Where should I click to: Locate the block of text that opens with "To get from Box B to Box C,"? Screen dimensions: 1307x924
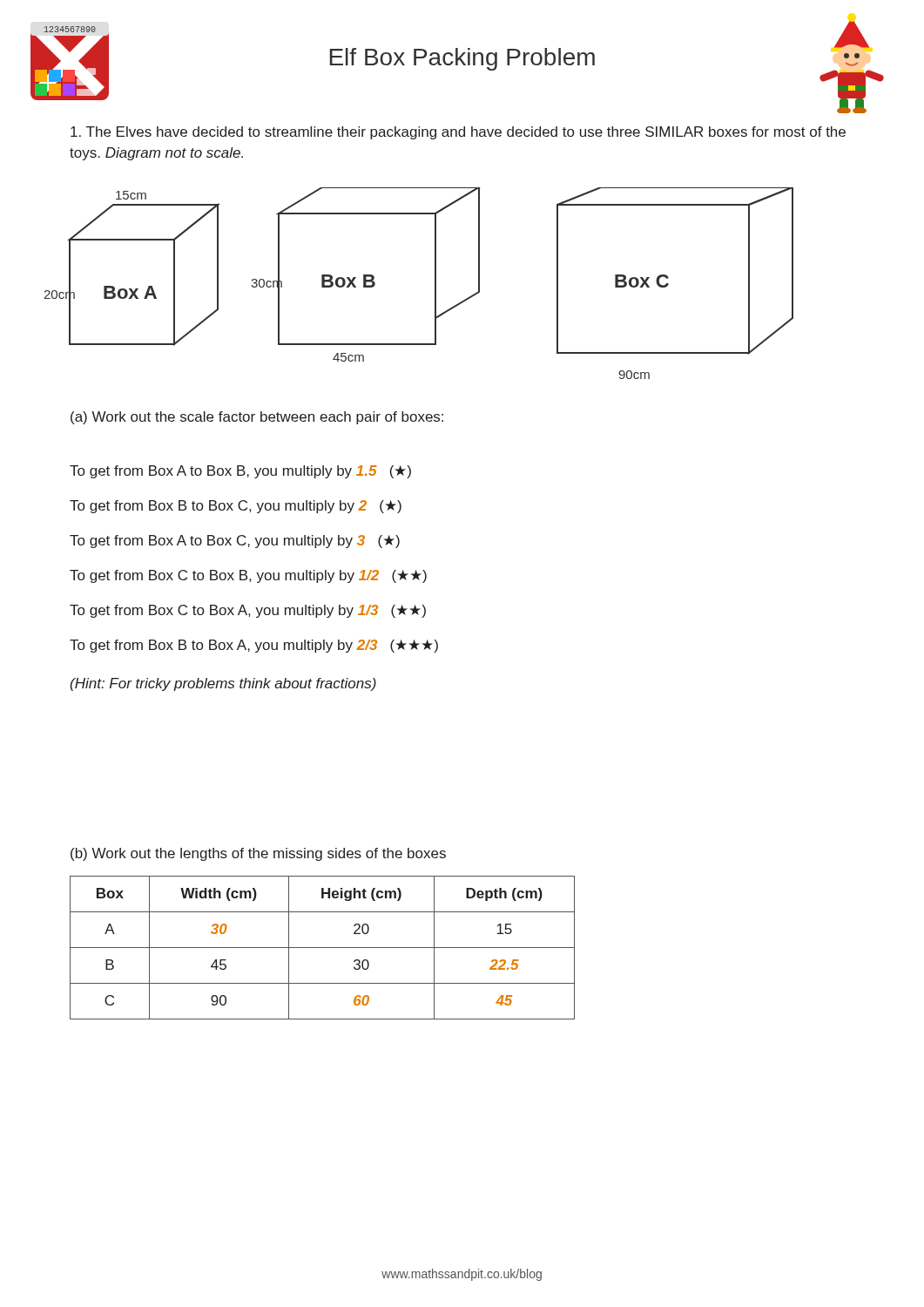tap(236, 506)
